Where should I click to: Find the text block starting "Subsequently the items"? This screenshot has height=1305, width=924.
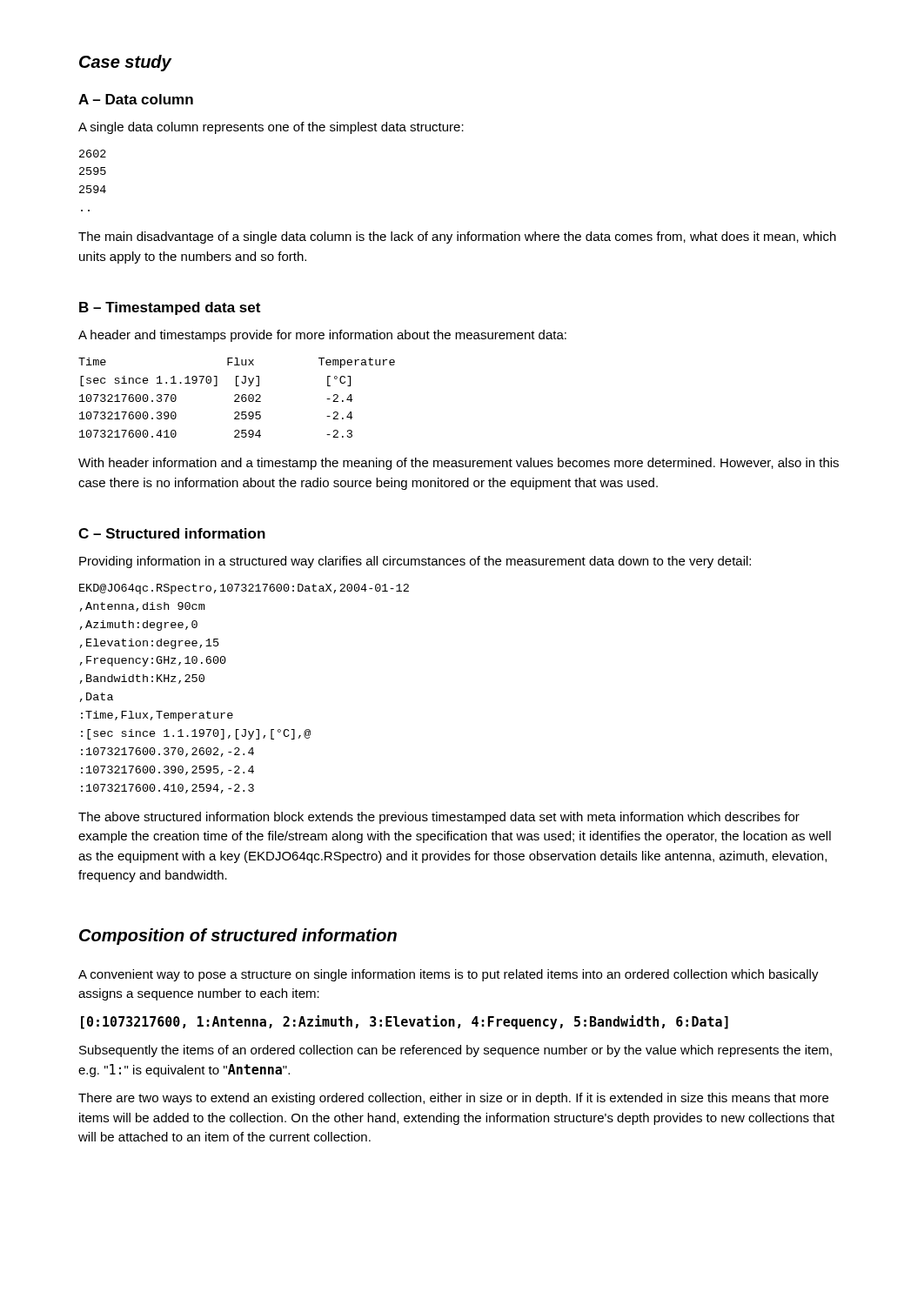point(462,1060)
